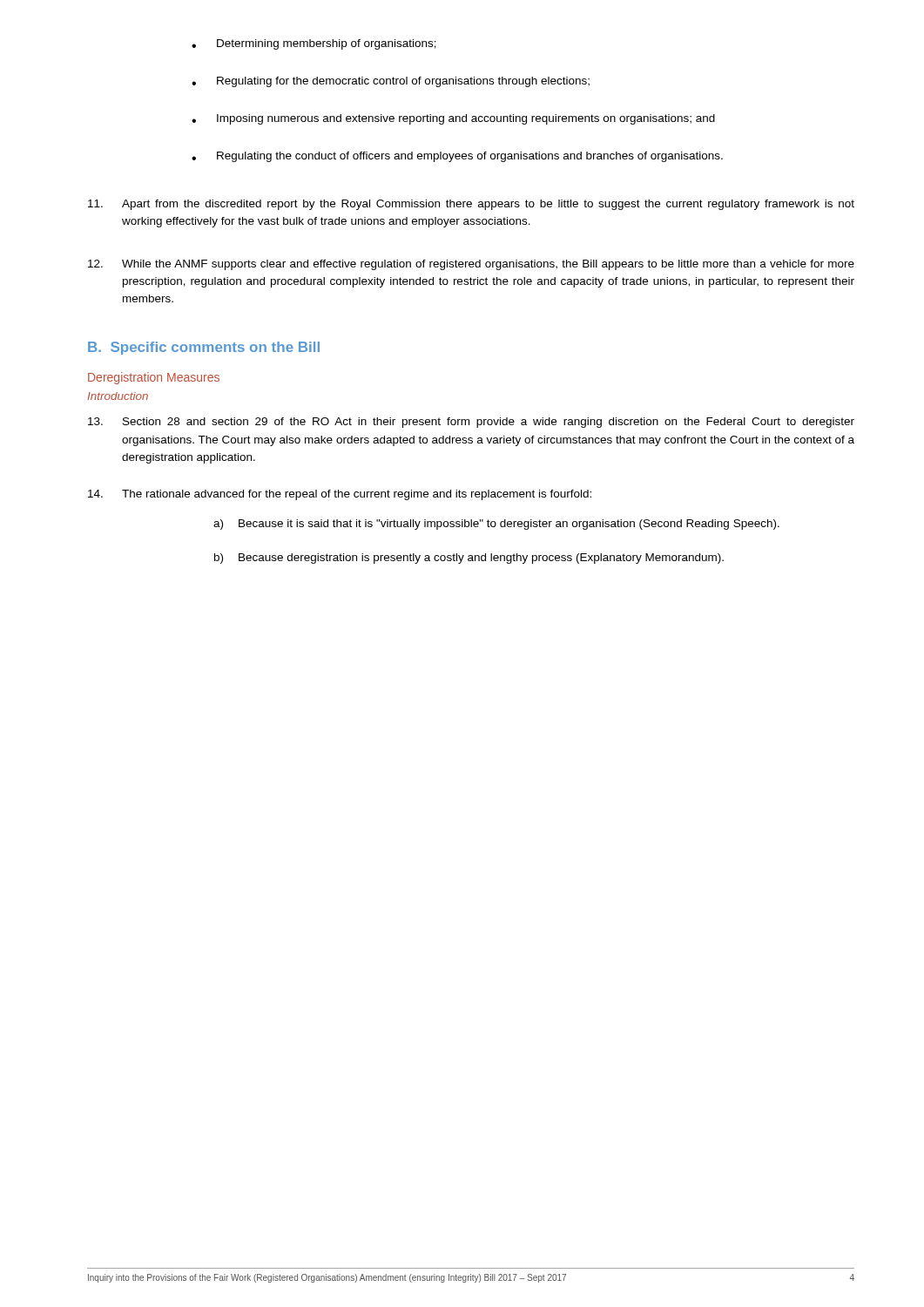Where does it say "Deregistration Measures"?
This screenshot has width=924, height=1307.
154,378
